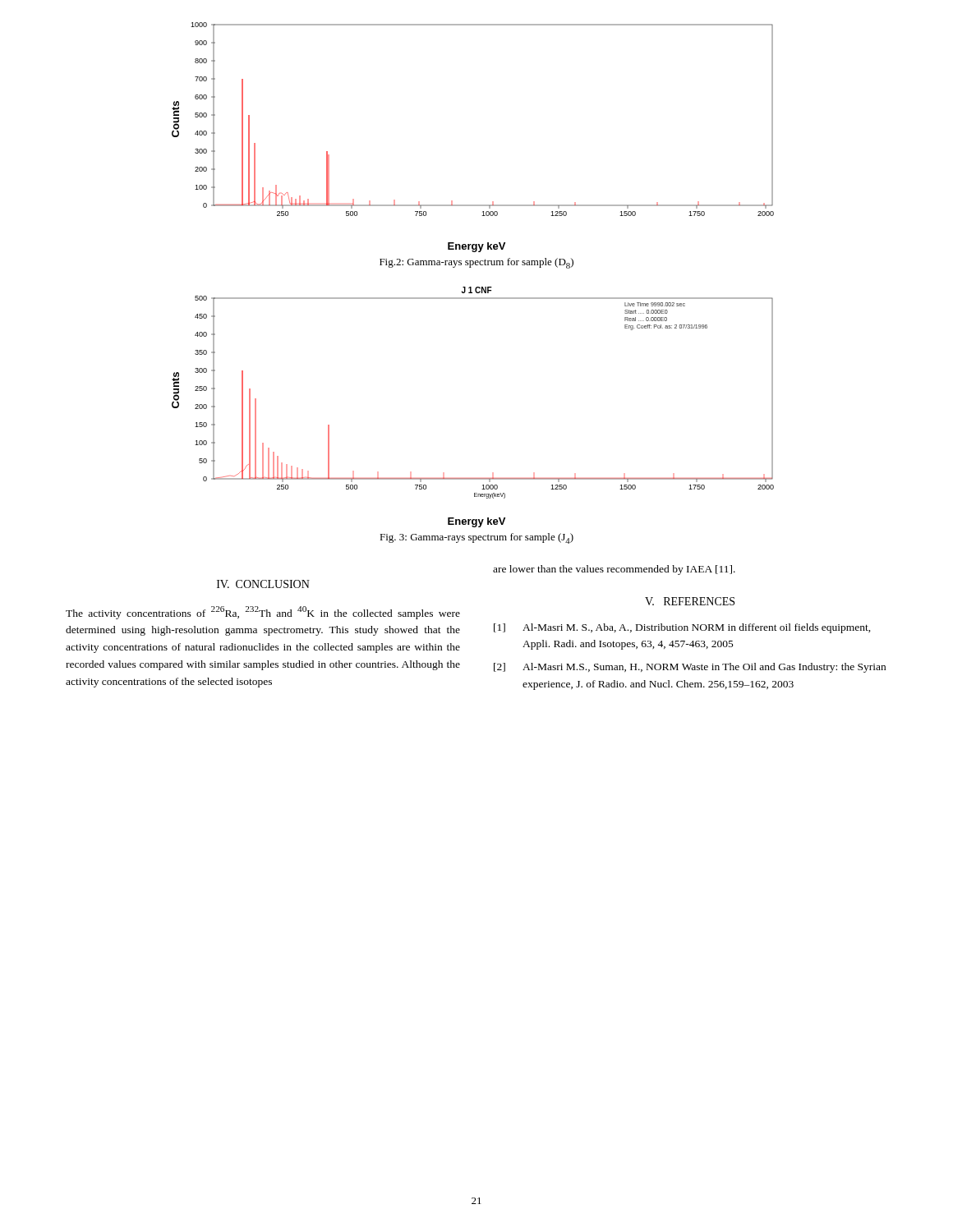Select the text block containing "are lower than the values"
Screen dimensions: 1232x953
[x=614, y=569]
